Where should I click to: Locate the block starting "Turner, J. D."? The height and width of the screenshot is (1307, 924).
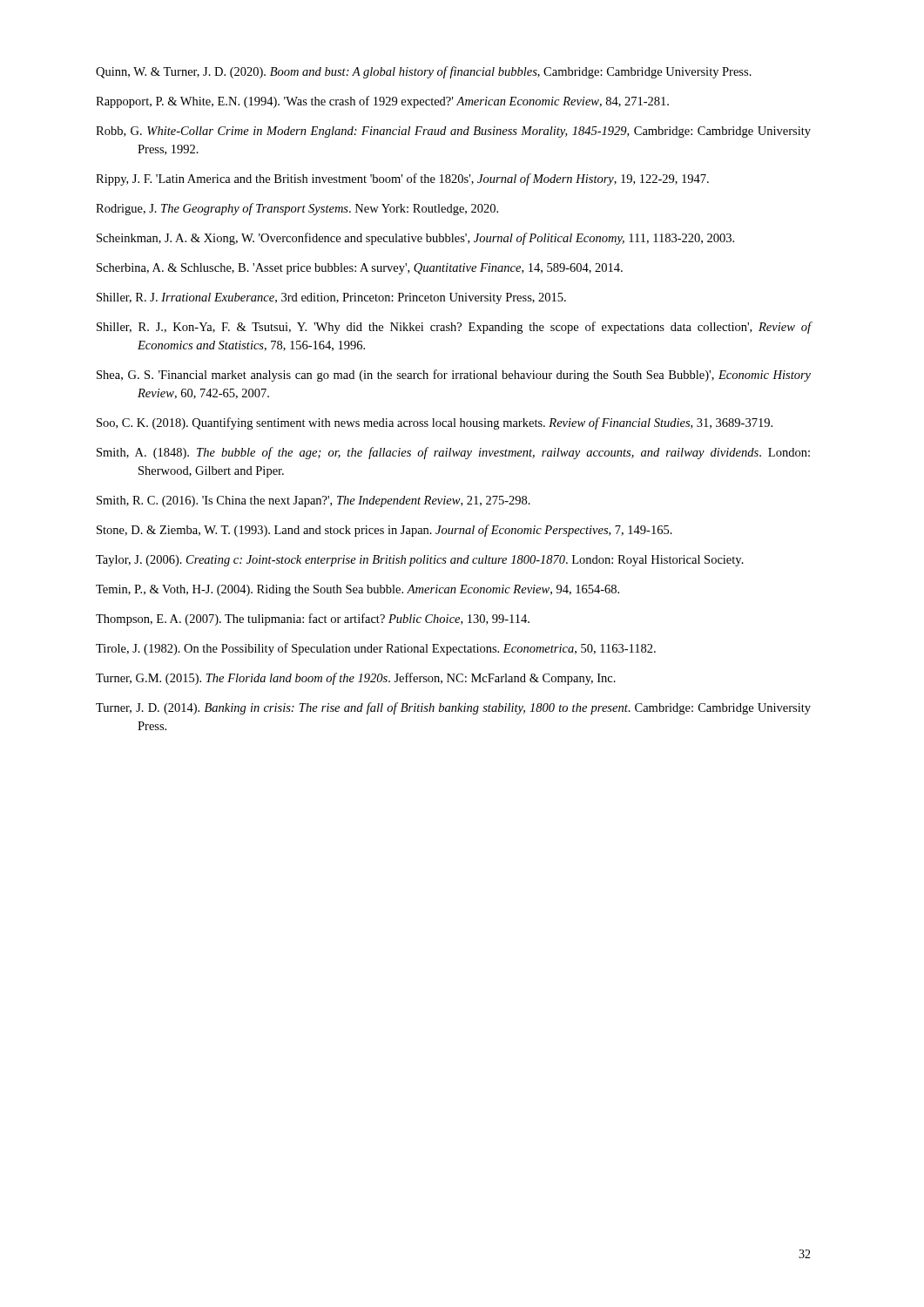(453, 717)
